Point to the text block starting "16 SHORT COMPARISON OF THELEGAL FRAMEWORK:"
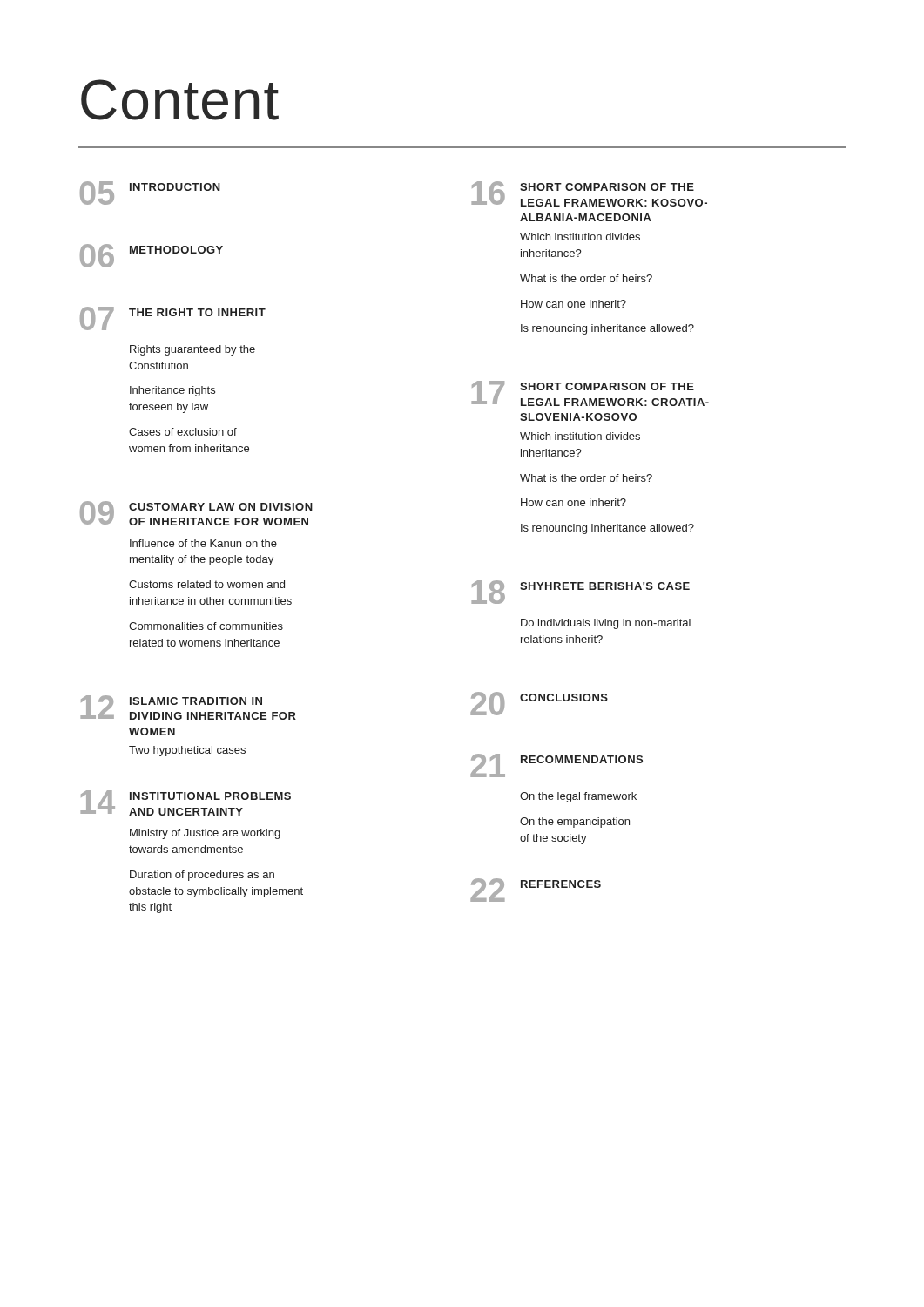This screenshot has height=1307, width=924. click(589, 200)
